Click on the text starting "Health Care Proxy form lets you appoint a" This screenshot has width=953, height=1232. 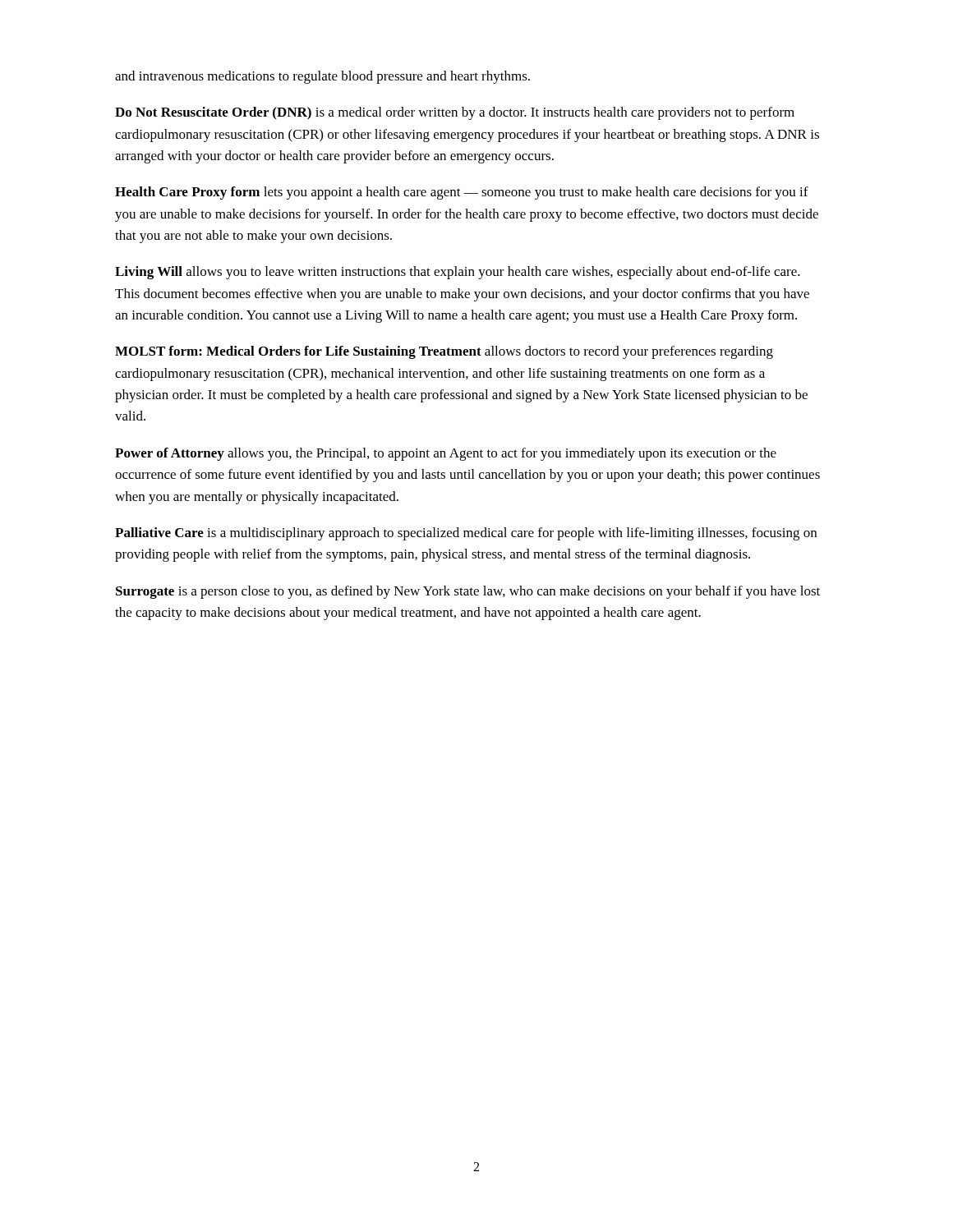point(467,214)
